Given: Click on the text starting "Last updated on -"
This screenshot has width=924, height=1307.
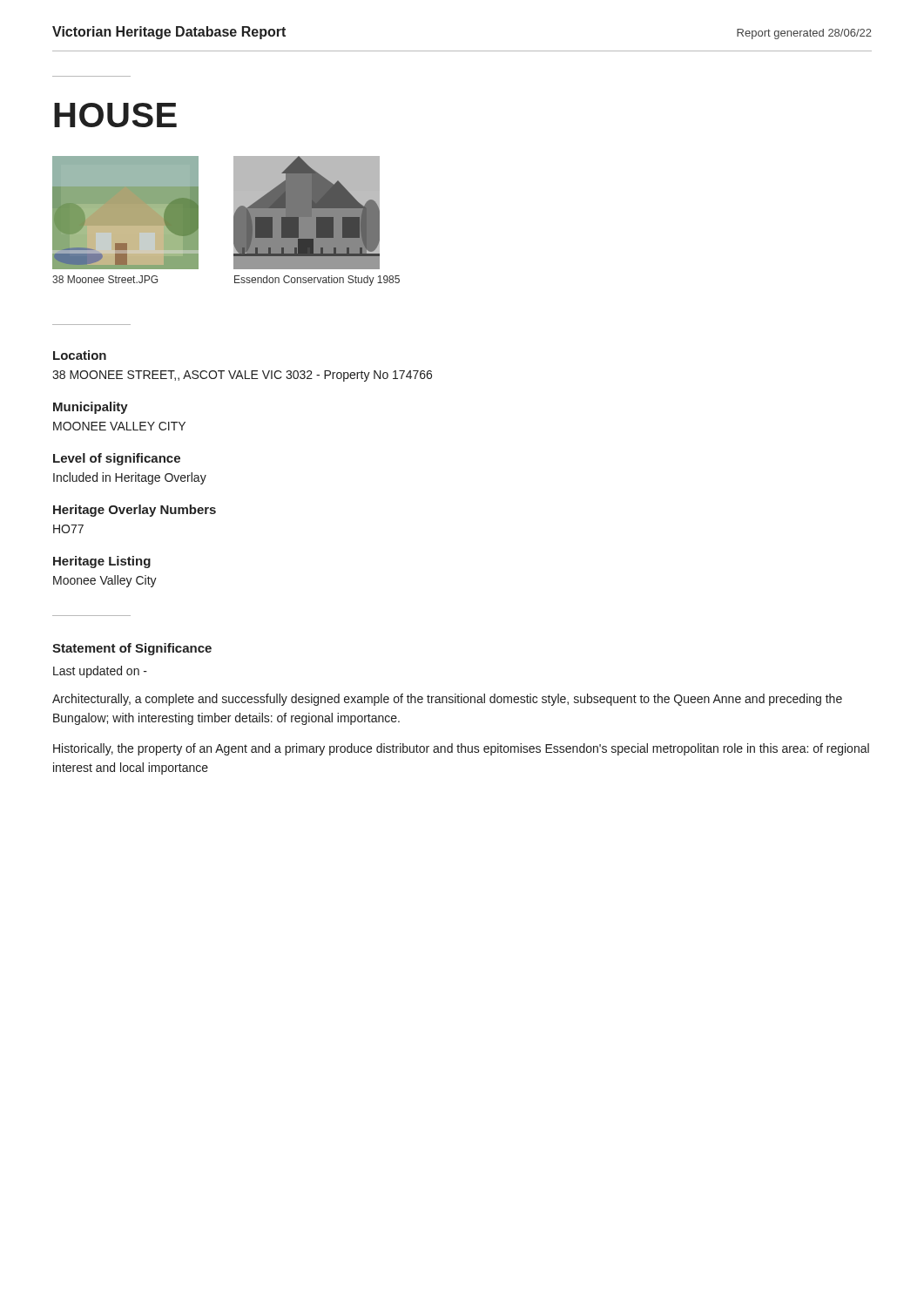Looking at the screenshot, I should click(100, 671).
